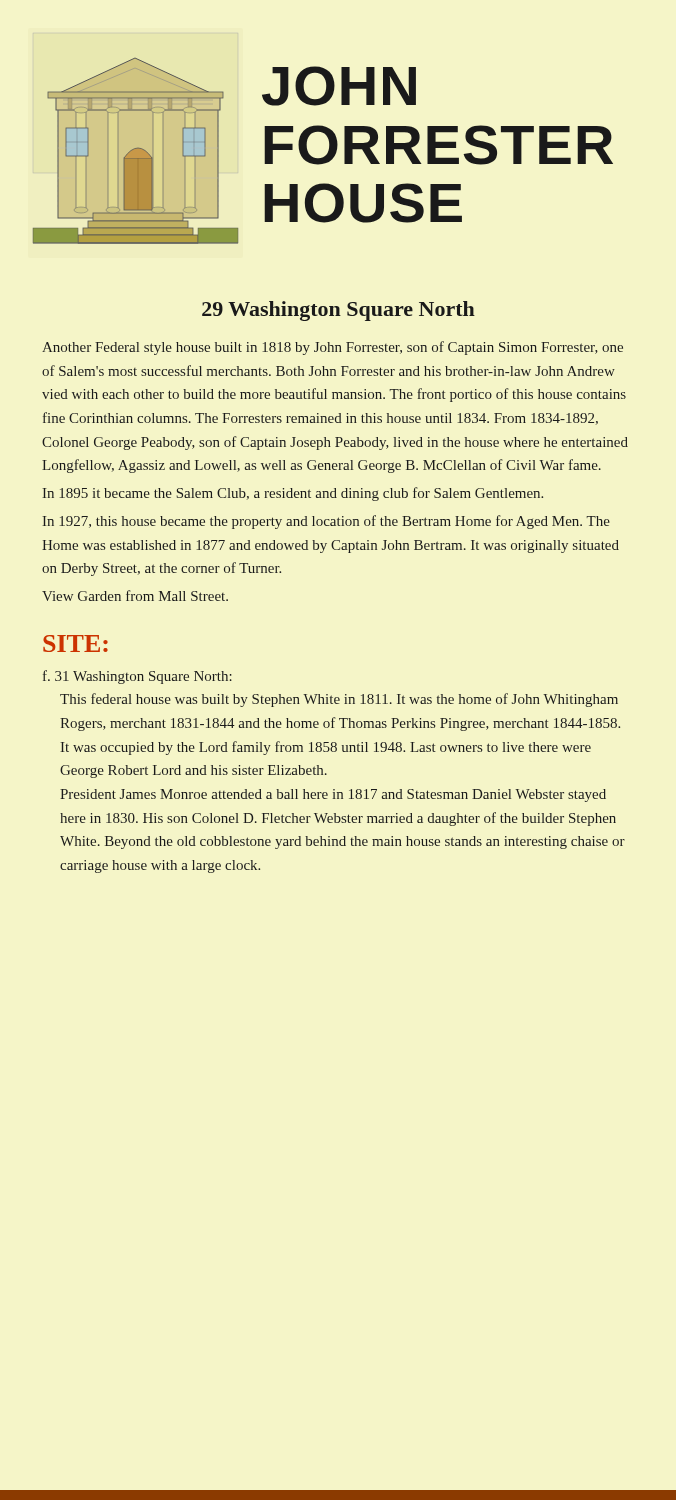The image size is (676, 1500).
Task: Locate the text block with the text "View Garden from"
Action: 135,596
